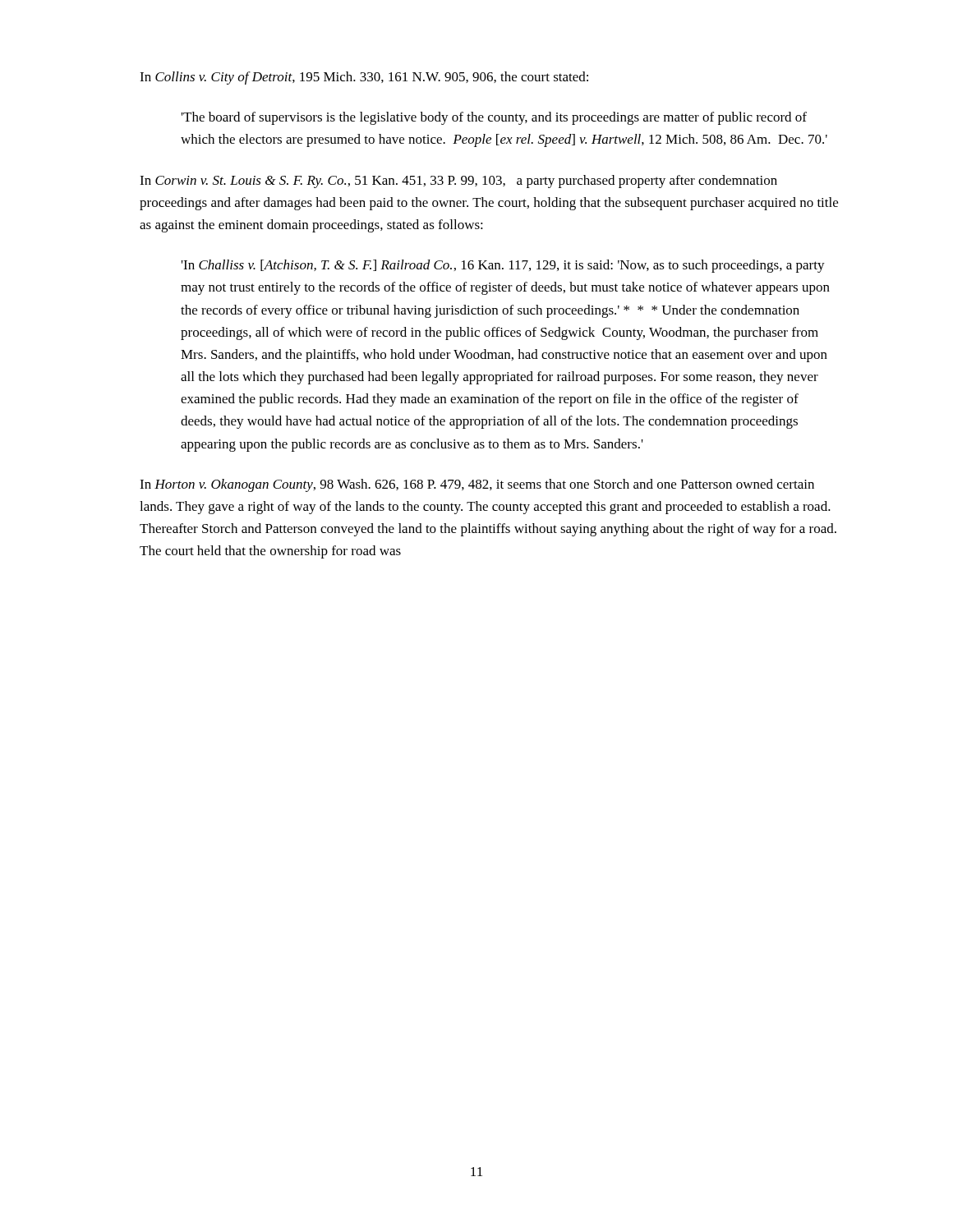Where is the passage that starts "'The board of supervisors"?
This screenshot has height=1232, width=953.
click(x=504, y=128)
